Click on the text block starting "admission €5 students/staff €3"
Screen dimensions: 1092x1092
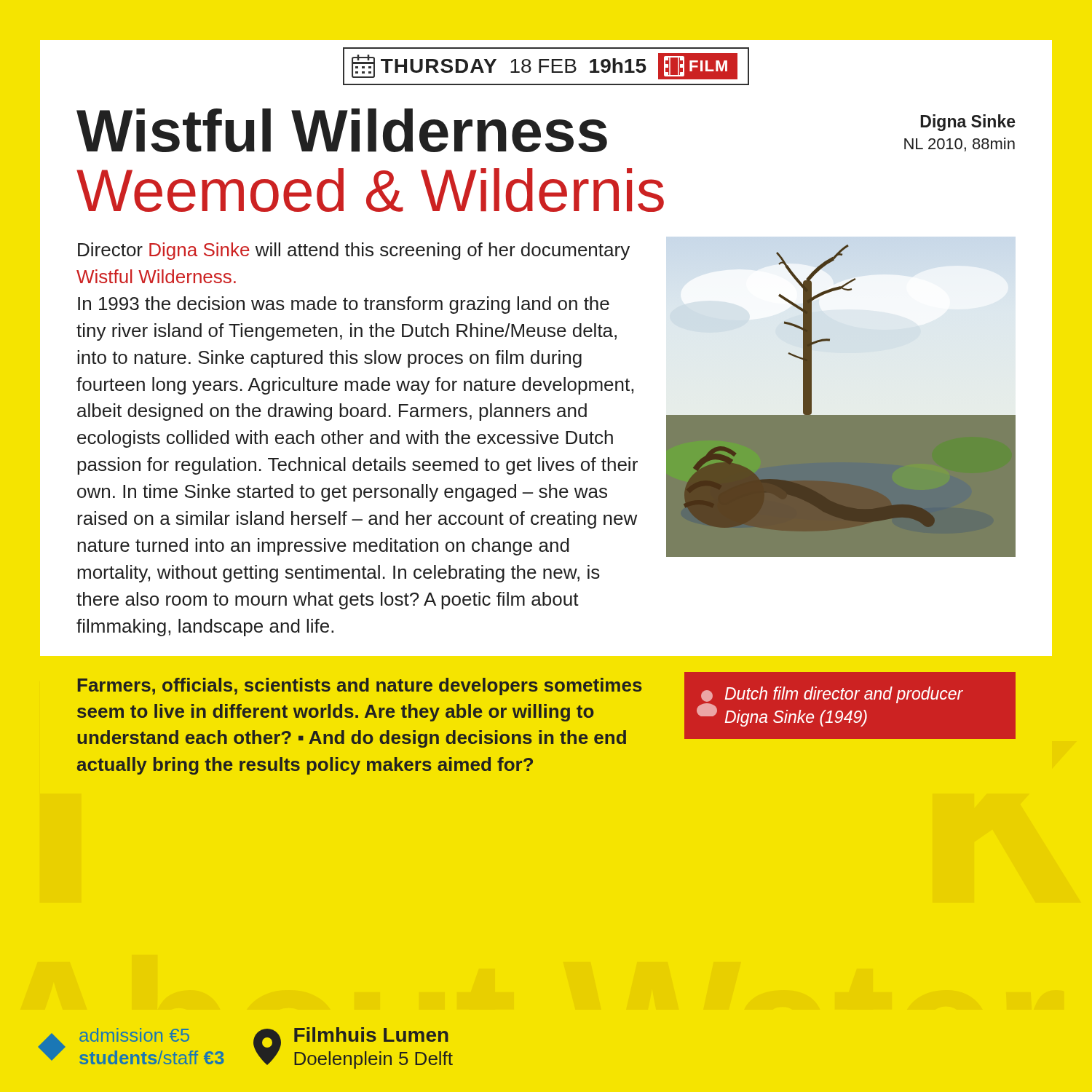coord(130,1047)
